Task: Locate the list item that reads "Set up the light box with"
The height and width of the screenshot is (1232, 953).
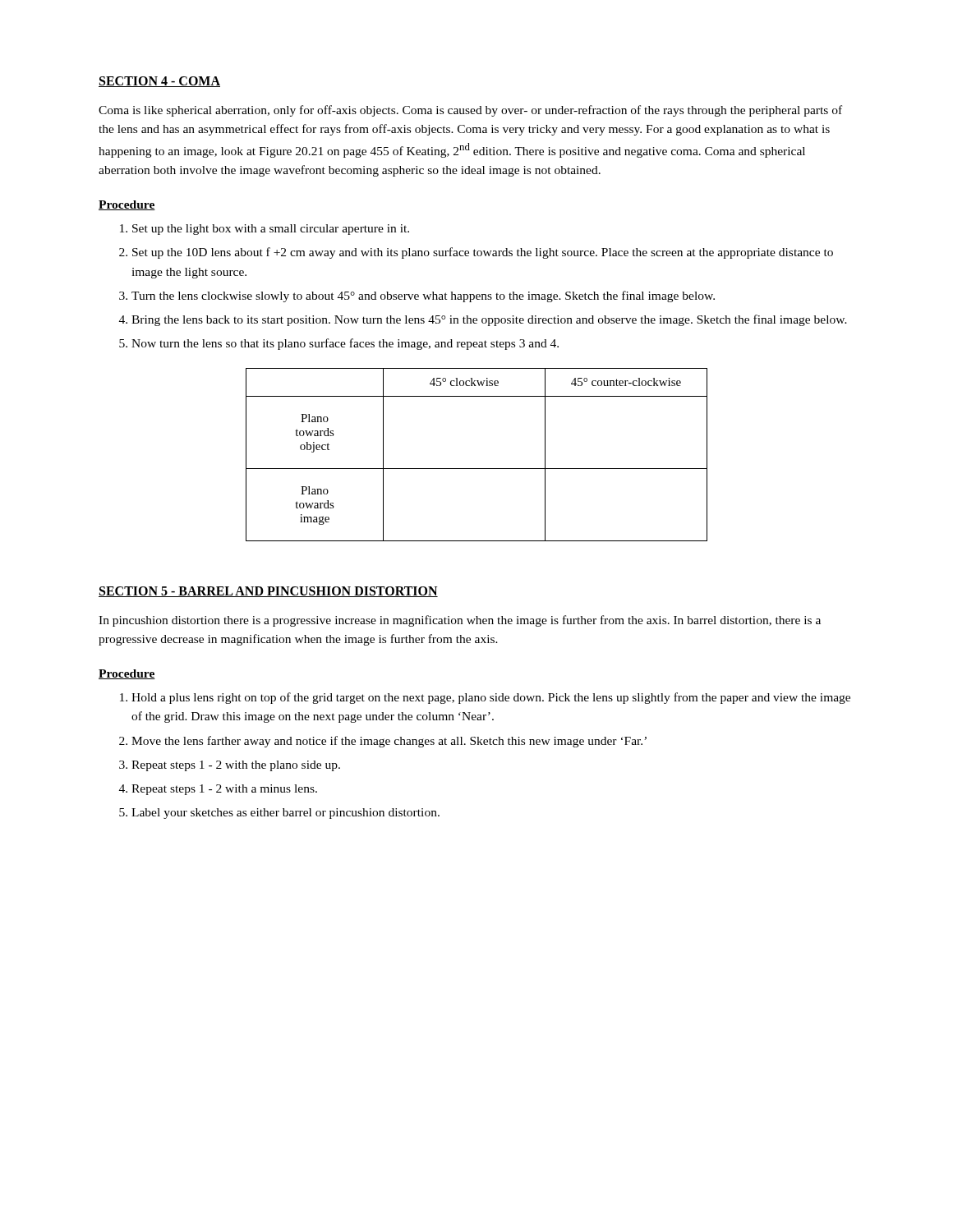Action: (271, 228)
